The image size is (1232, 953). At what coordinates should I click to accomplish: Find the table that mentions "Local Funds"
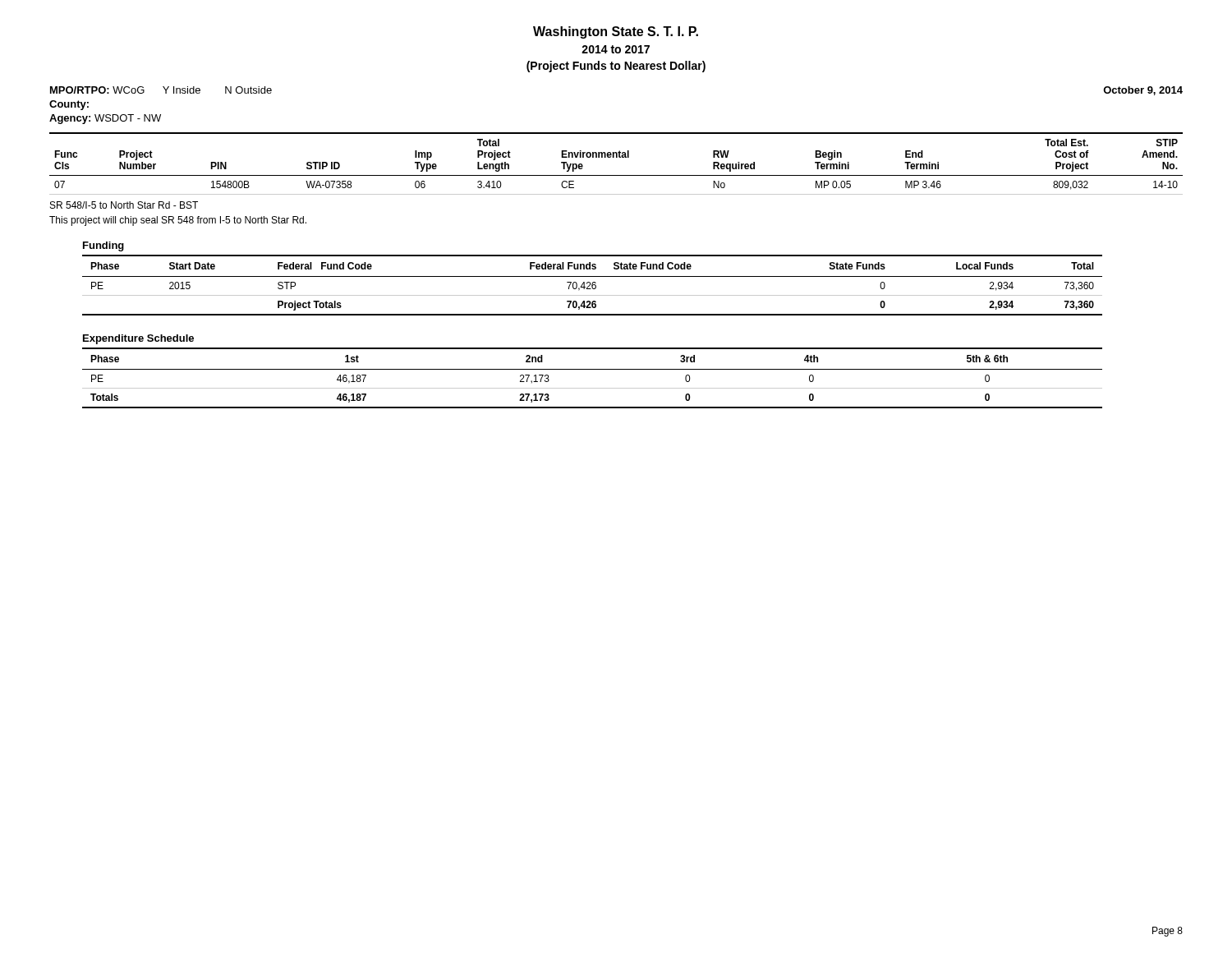616,285
